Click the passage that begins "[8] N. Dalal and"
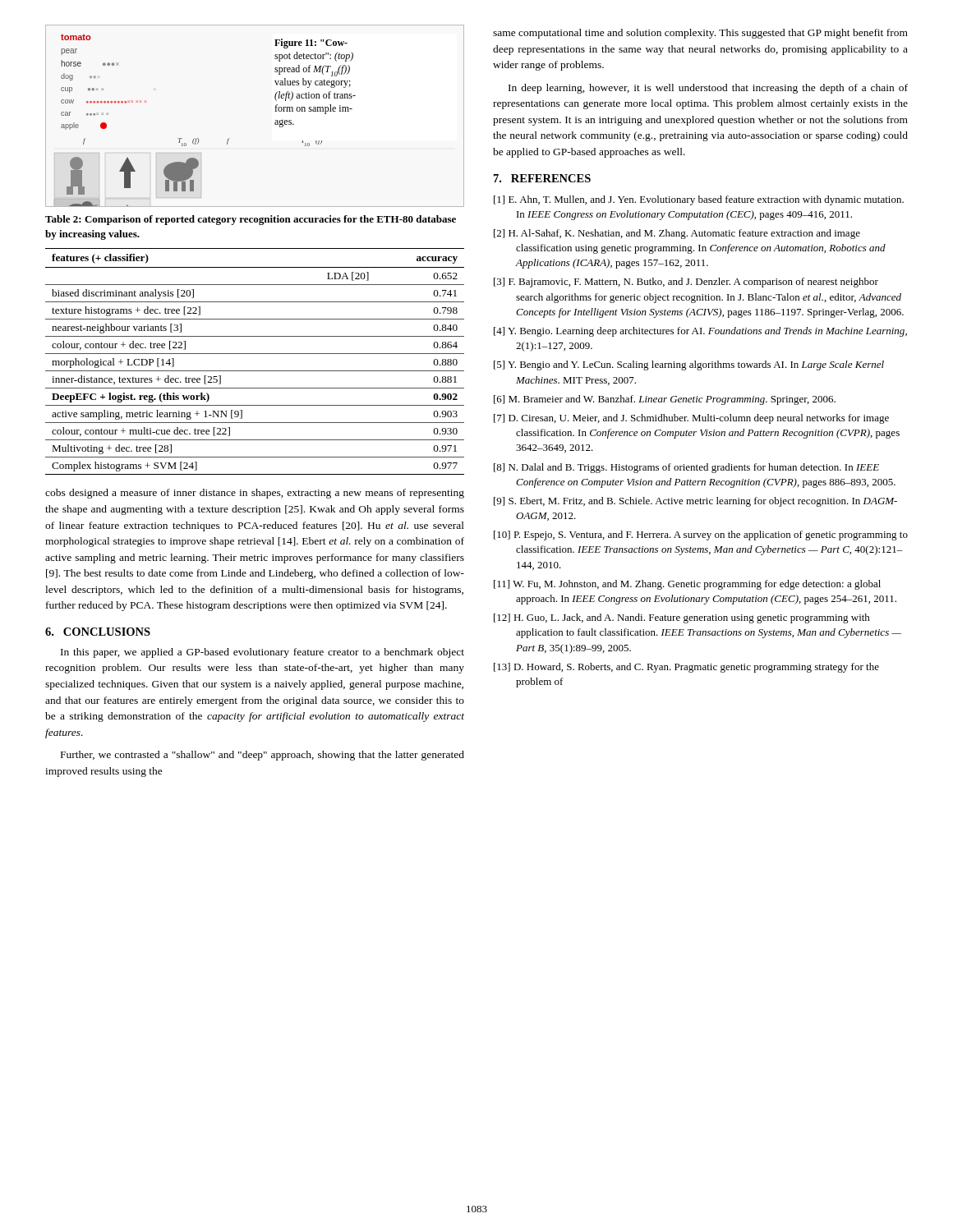 [x=694, y=474]
